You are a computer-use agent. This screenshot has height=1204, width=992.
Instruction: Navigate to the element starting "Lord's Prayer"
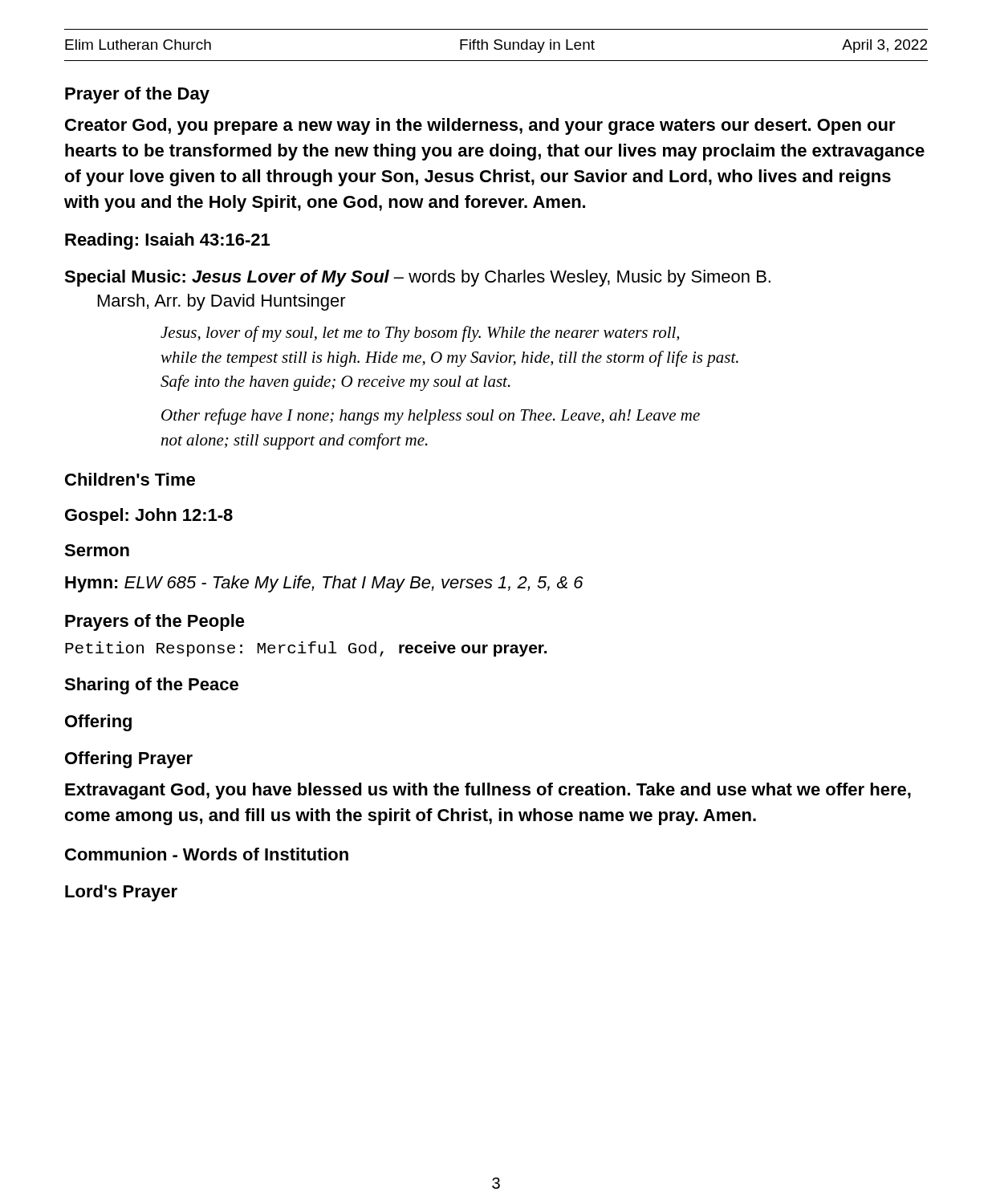[121, 892]
